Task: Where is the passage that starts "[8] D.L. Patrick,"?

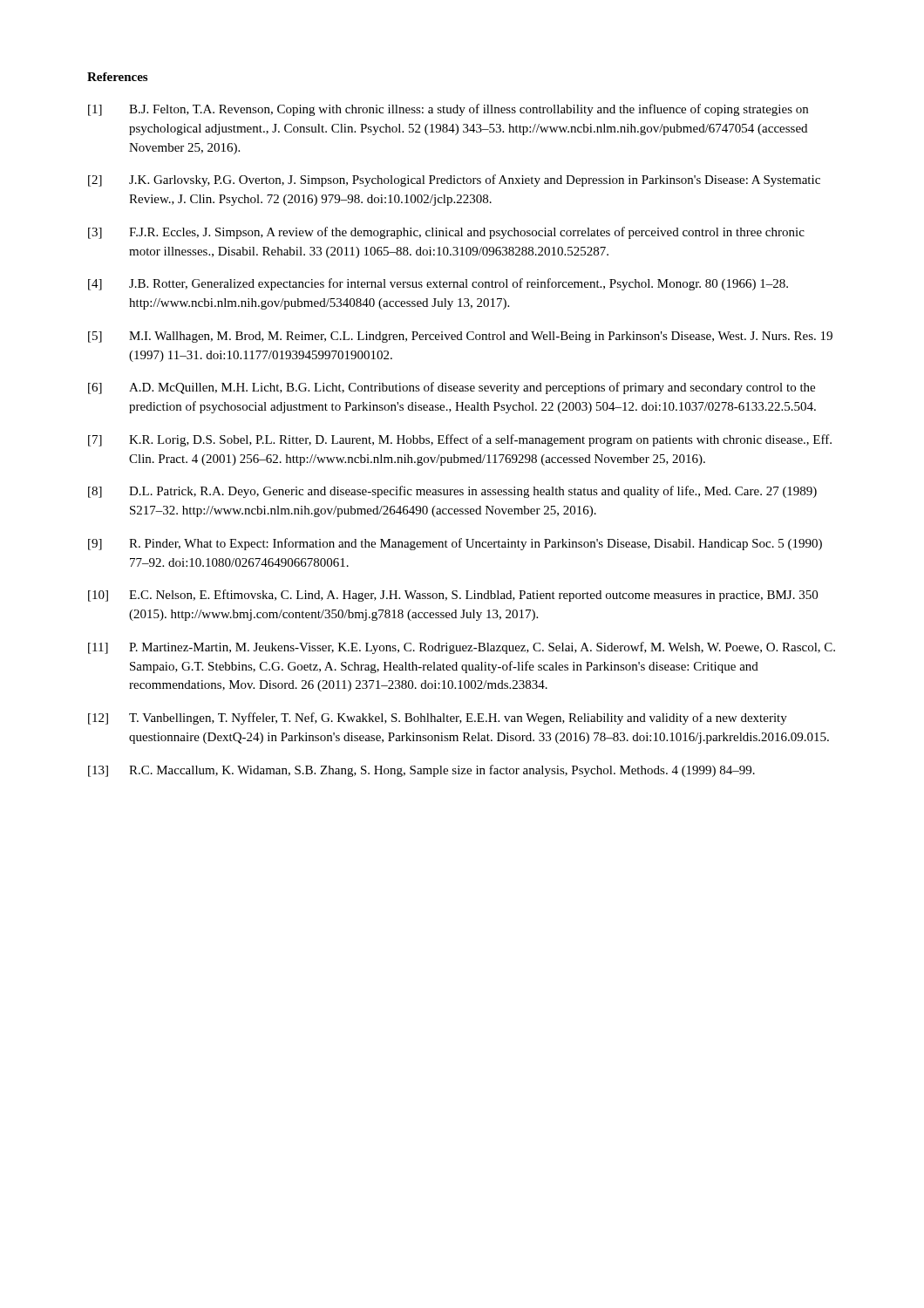Action: [x=462, y=501]
